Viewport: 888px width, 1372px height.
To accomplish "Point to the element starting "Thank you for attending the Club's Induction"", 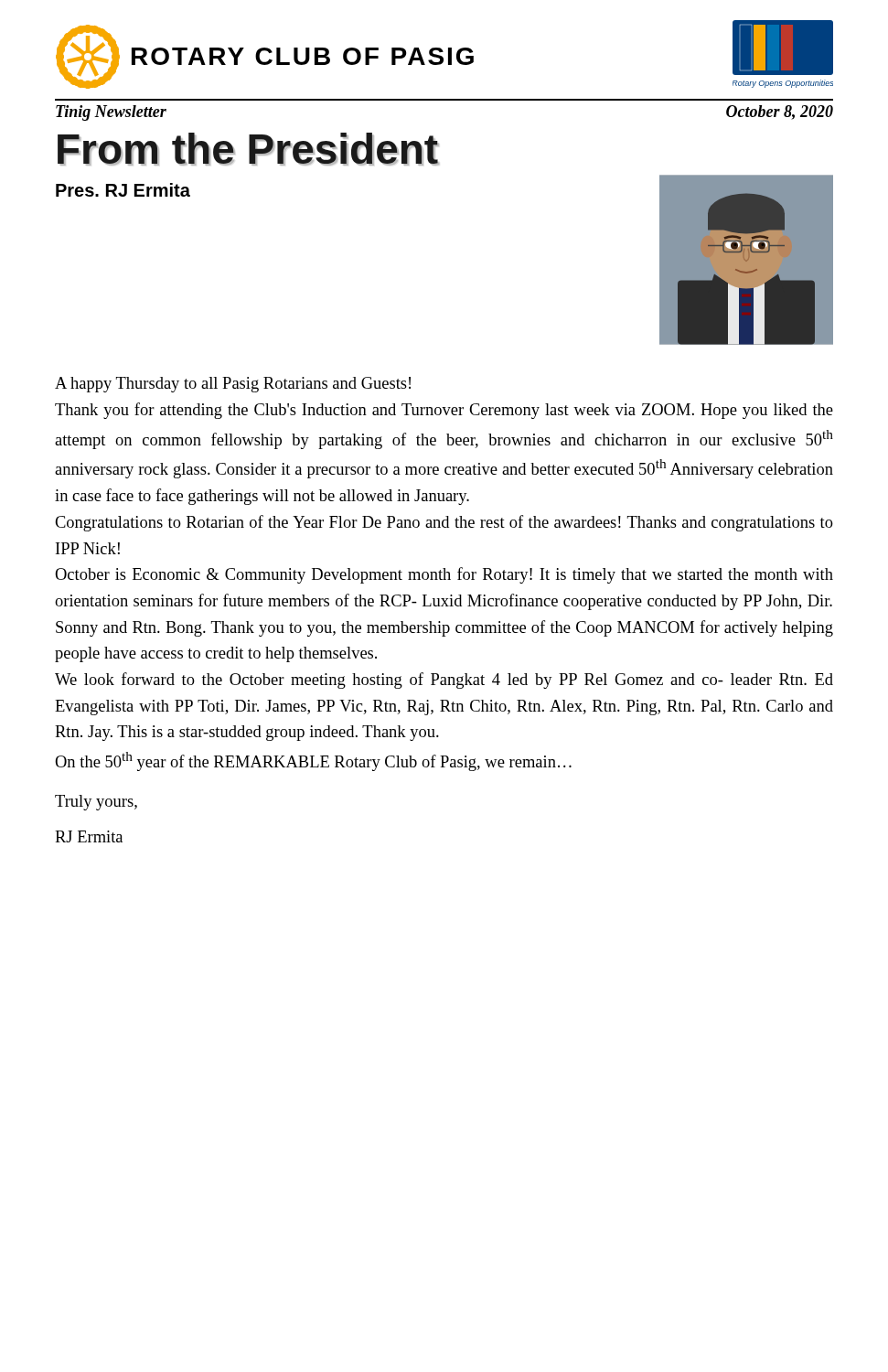I will (444, 453).
